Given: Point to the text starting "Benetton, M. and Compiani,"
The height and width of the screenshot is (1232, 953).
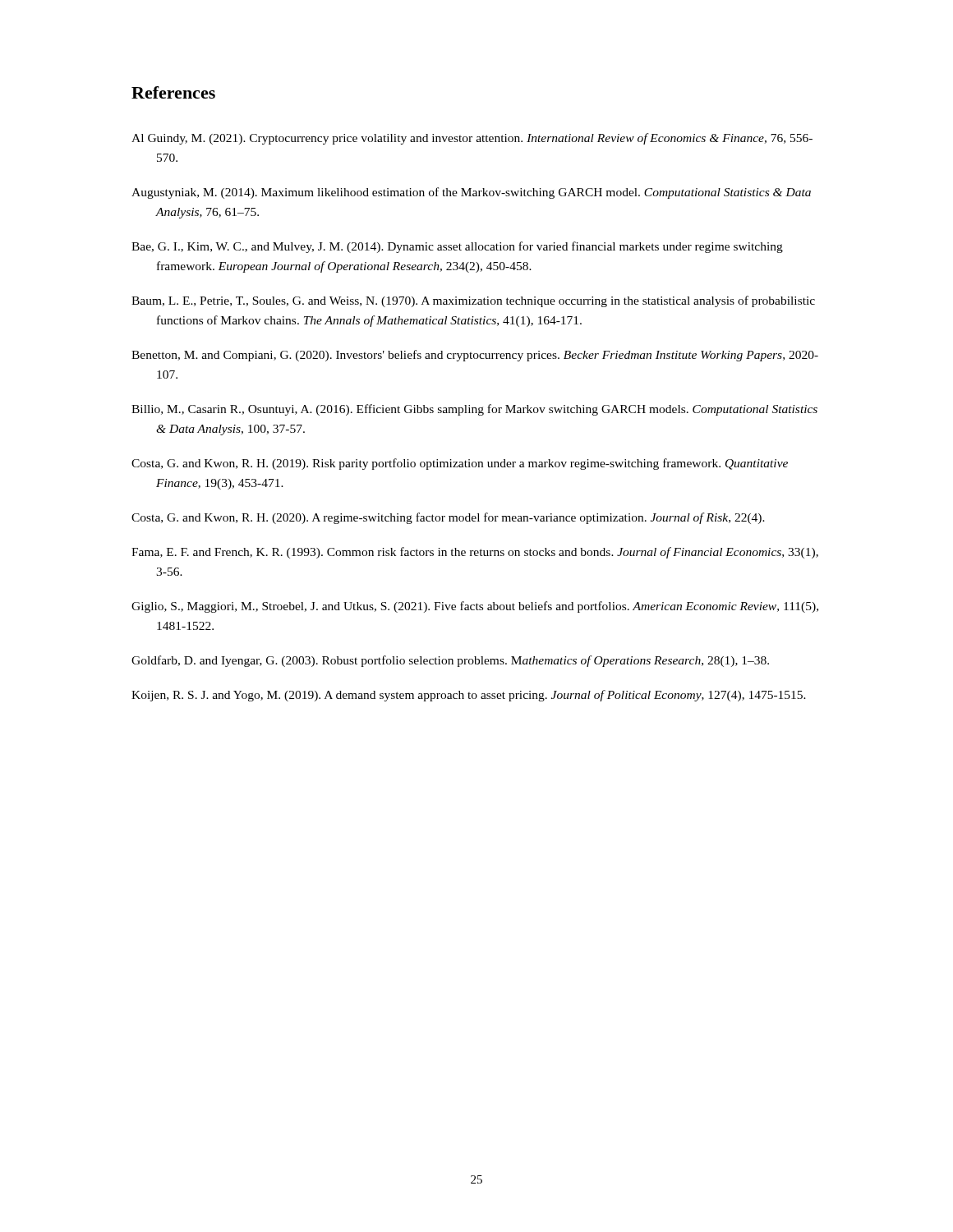Looking at the screenshot, I should (x=475, y=364).
